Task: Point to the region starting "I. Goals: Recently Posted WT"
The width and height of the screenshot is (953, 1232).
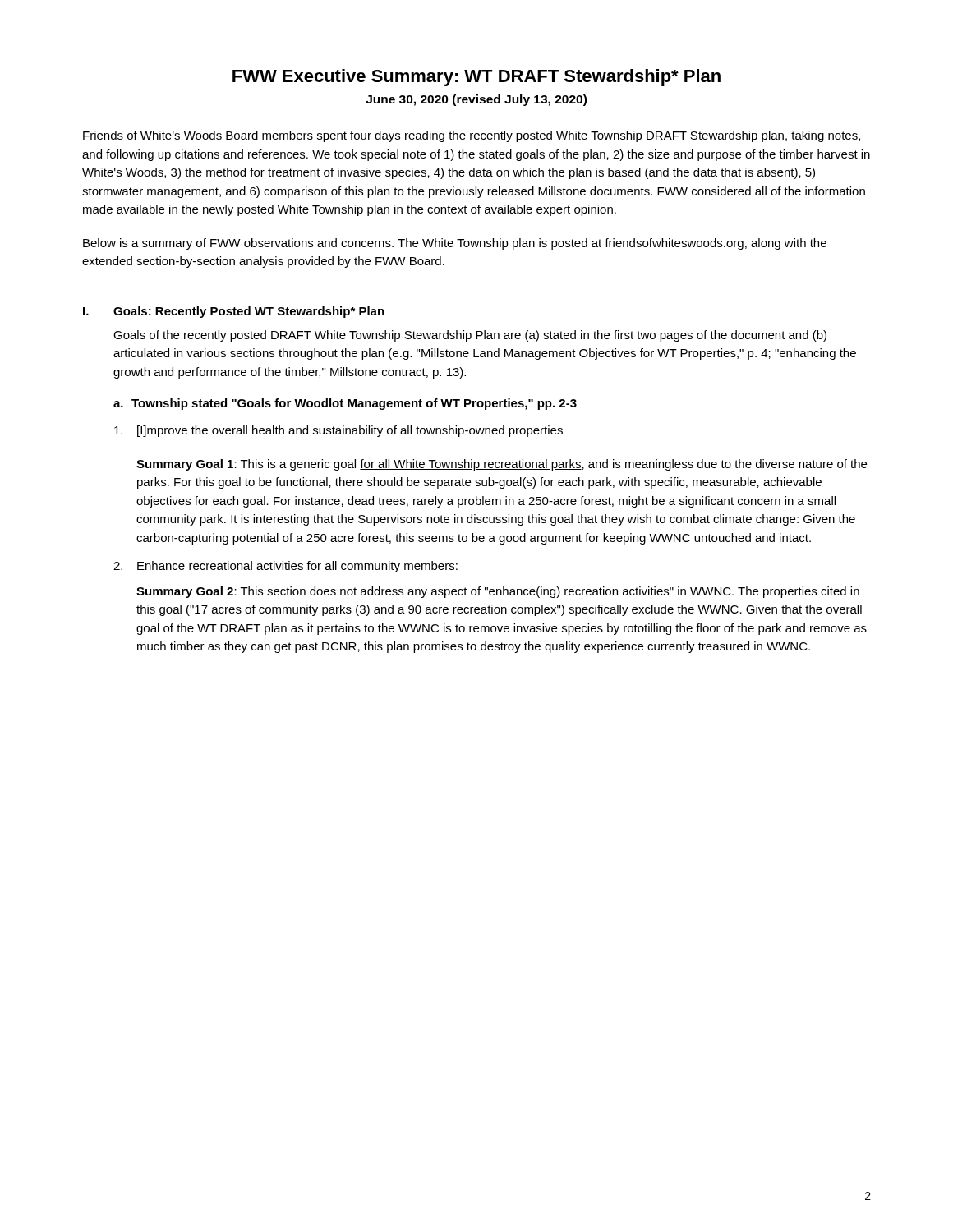Action: [x=233, y=310]
